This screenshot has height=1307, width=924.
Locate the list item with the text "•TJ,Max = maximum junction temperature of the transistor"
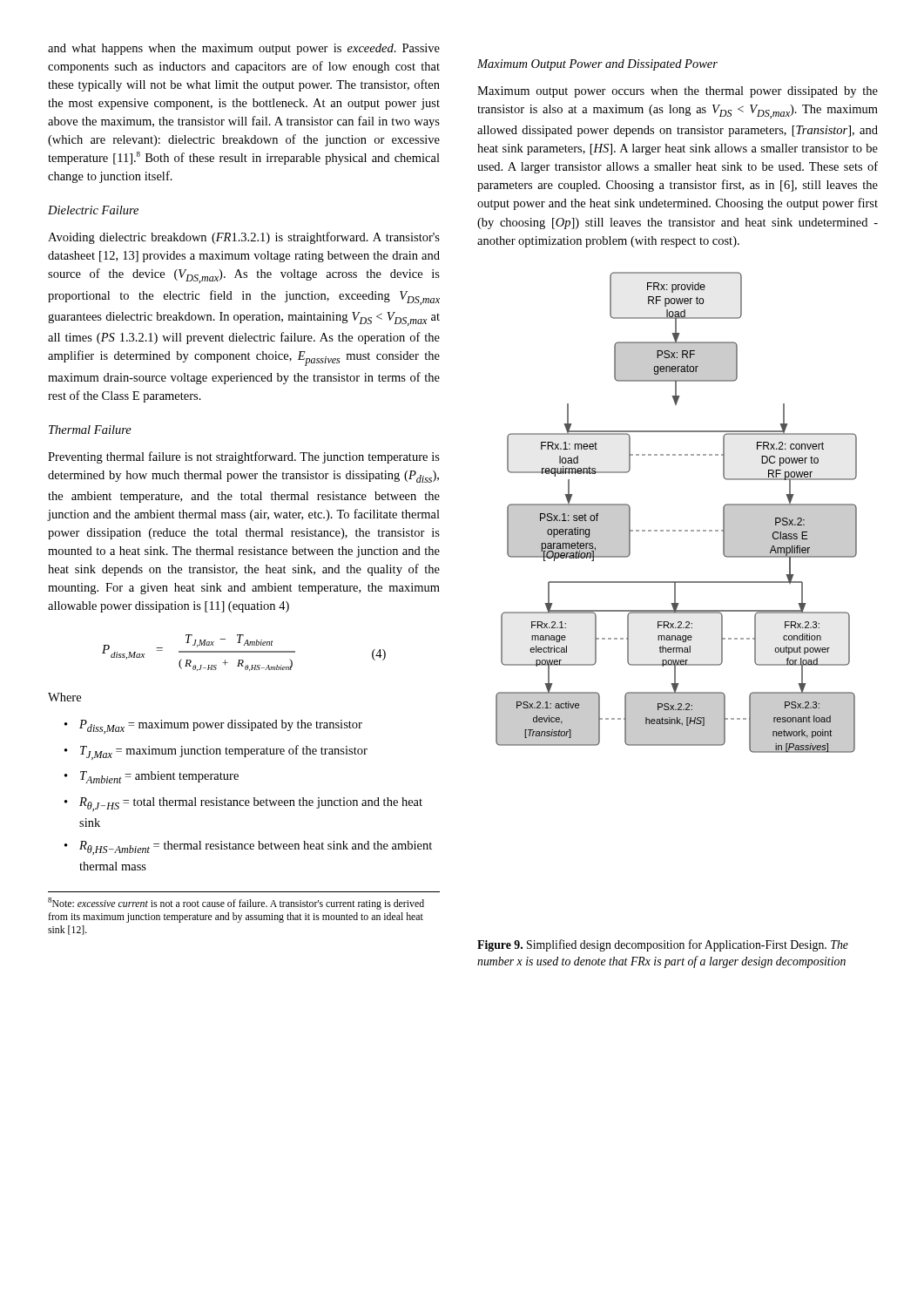click(215, 752)
